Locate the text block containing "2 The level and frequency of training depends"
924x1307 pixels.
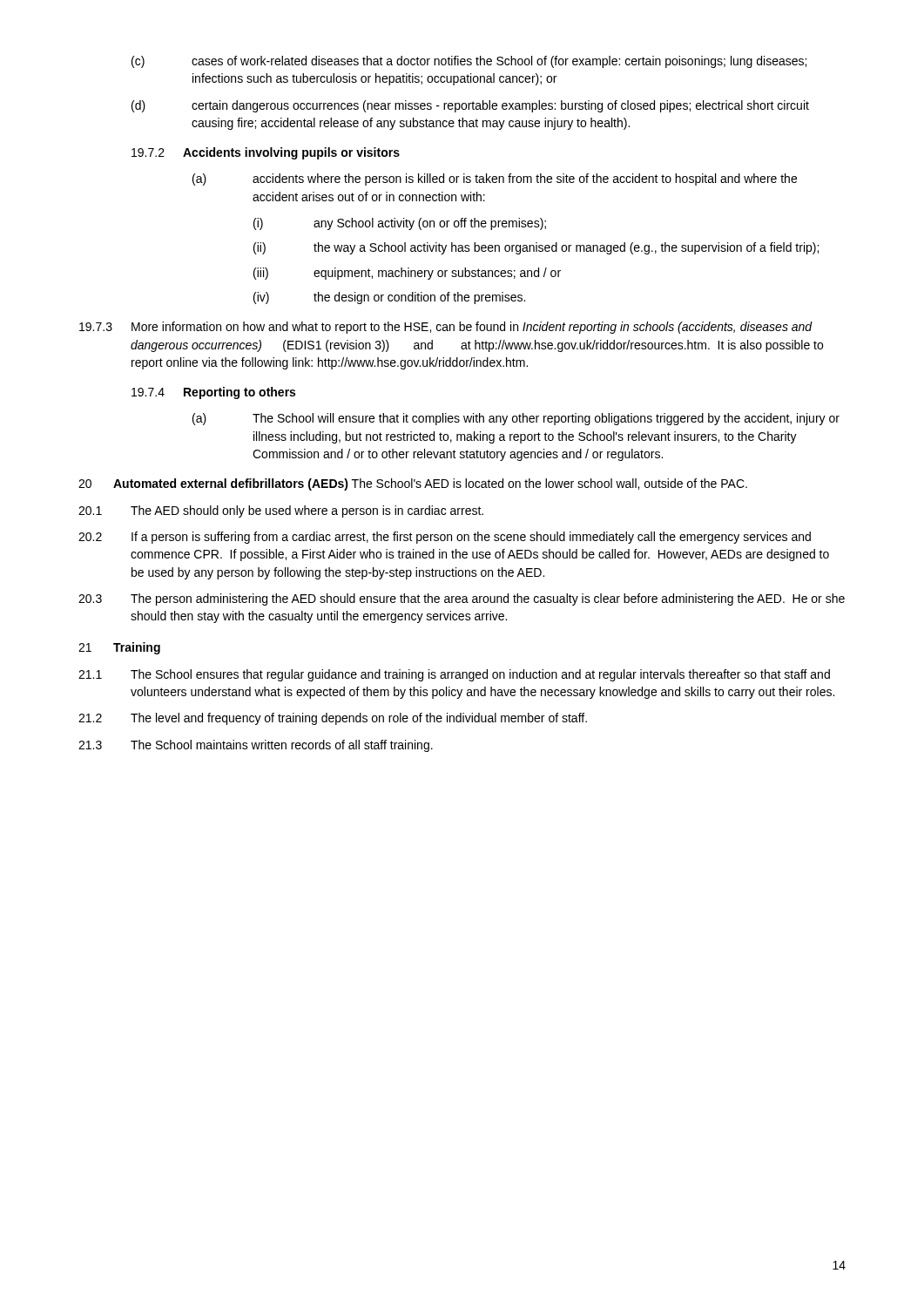coord(462,718)
